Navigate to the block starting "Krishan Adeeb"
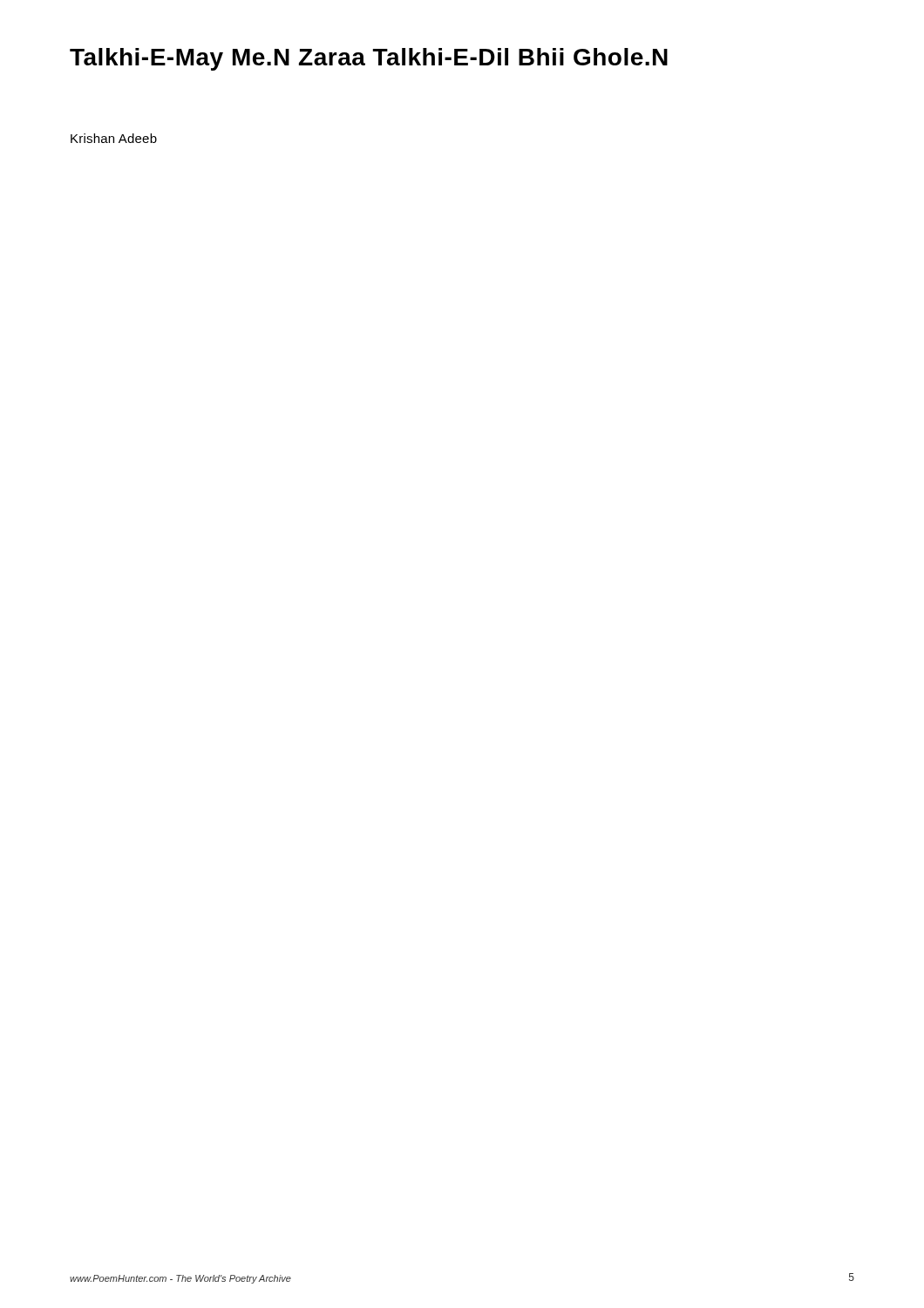Screen dimensions: 1308x924 click(113, 138)
